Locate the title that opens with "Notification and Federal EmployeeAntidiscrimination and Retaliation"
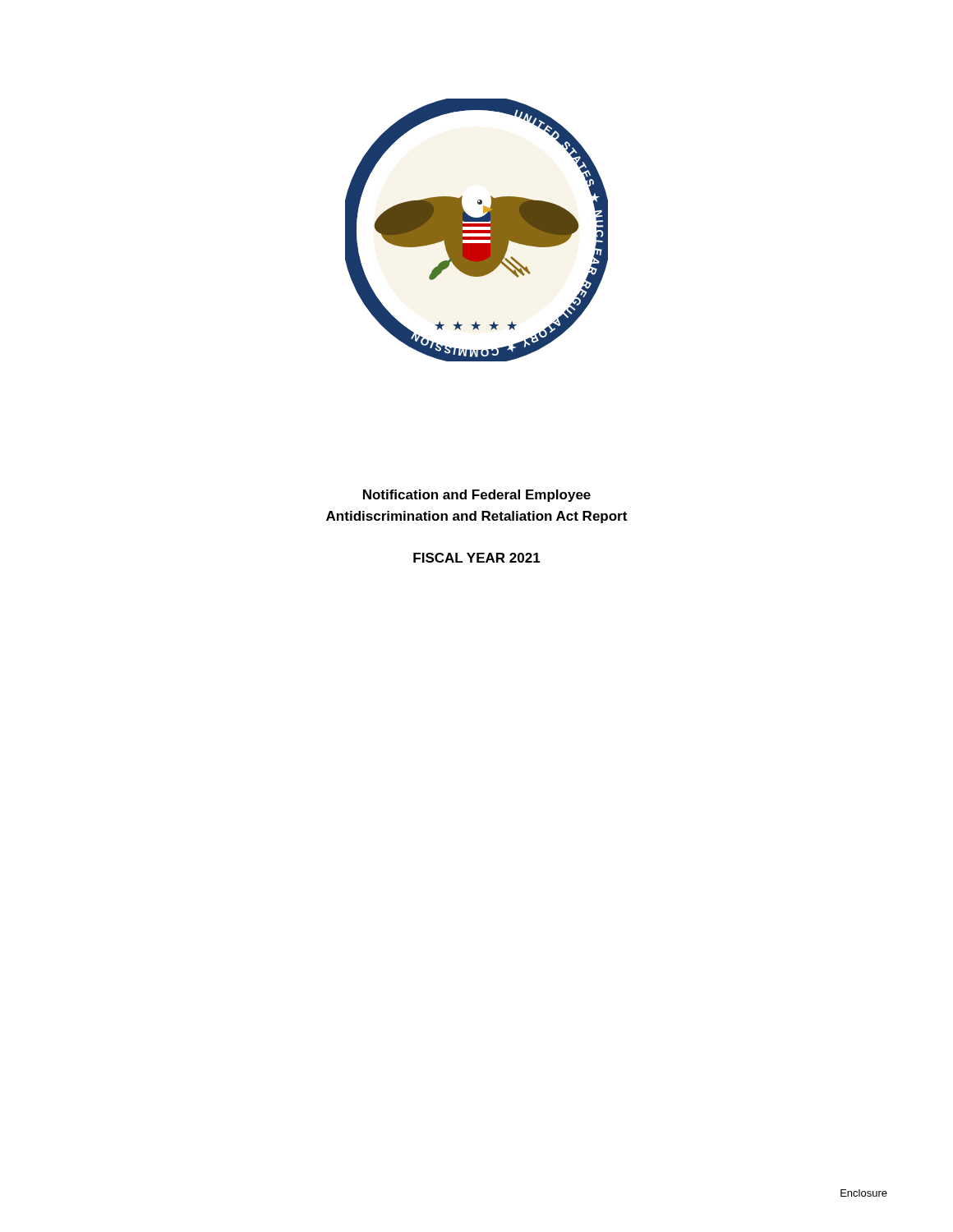The width and height of the screenshot is (953, 1232). [476, 505]
